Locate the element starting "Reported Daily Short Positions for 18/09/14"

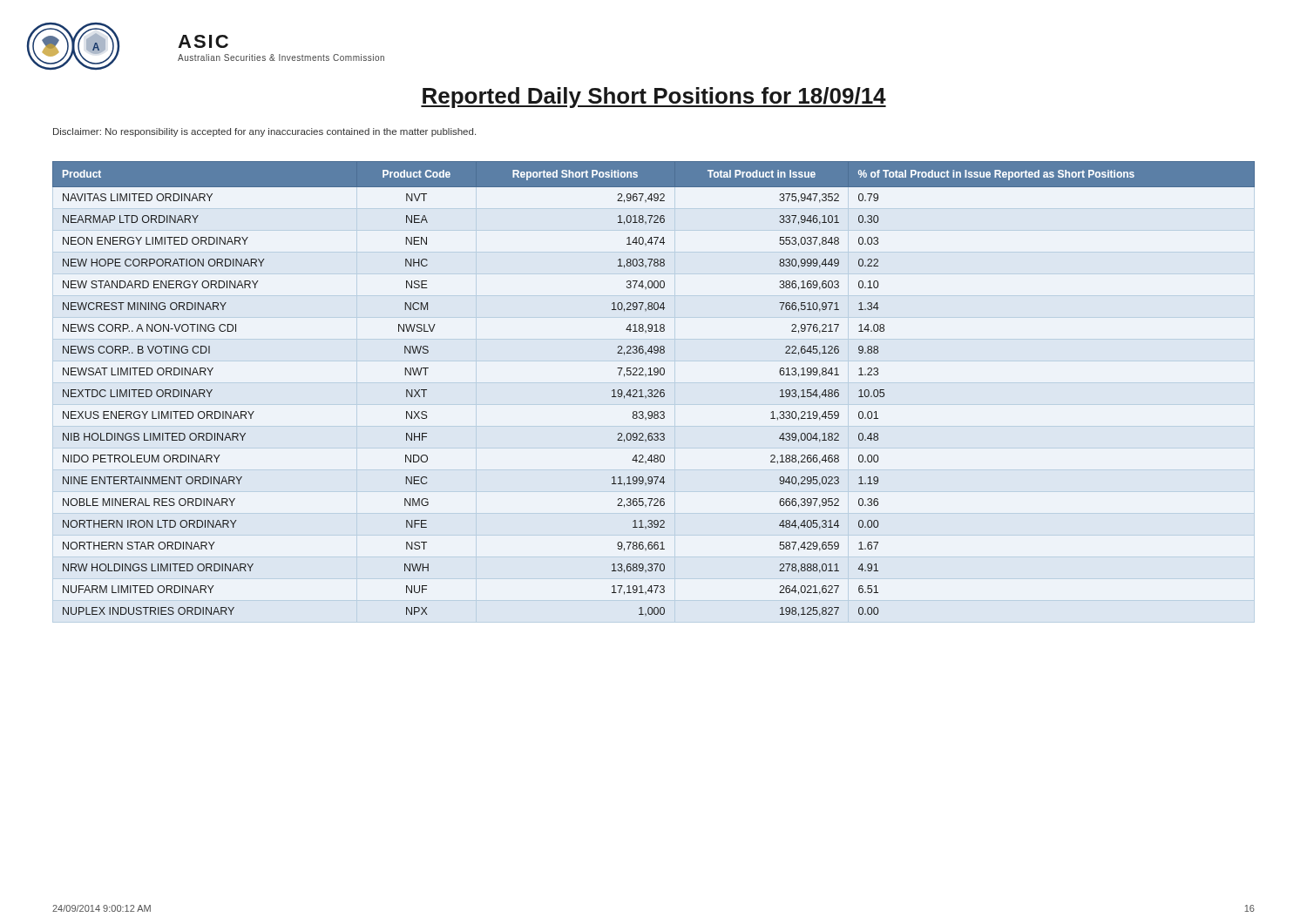(654, 96)
